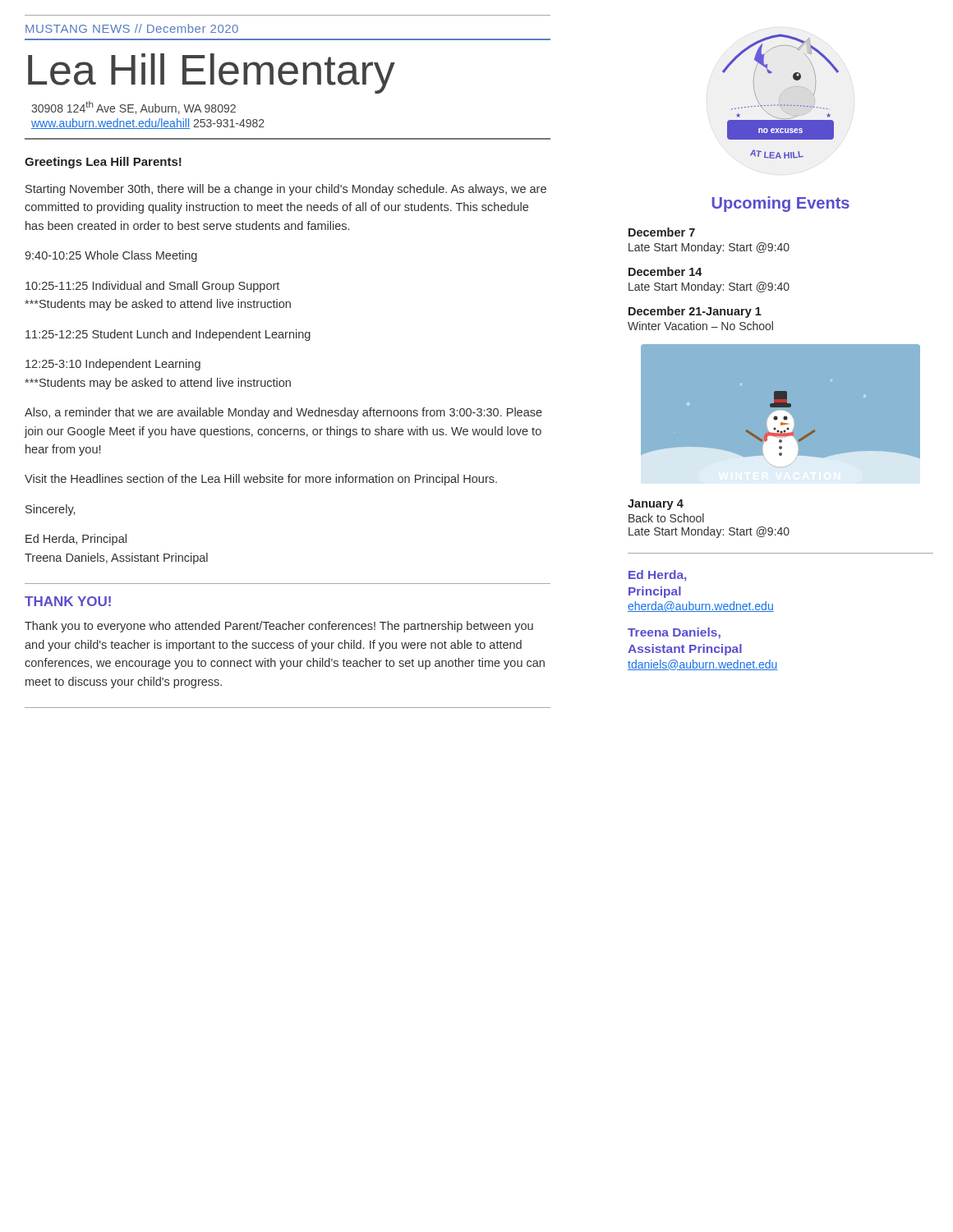This screenshot has height=1232, width=953.
Task: Select the list item containing "11:25-12:25 Student Lunch"
Action: coord(168,334)
